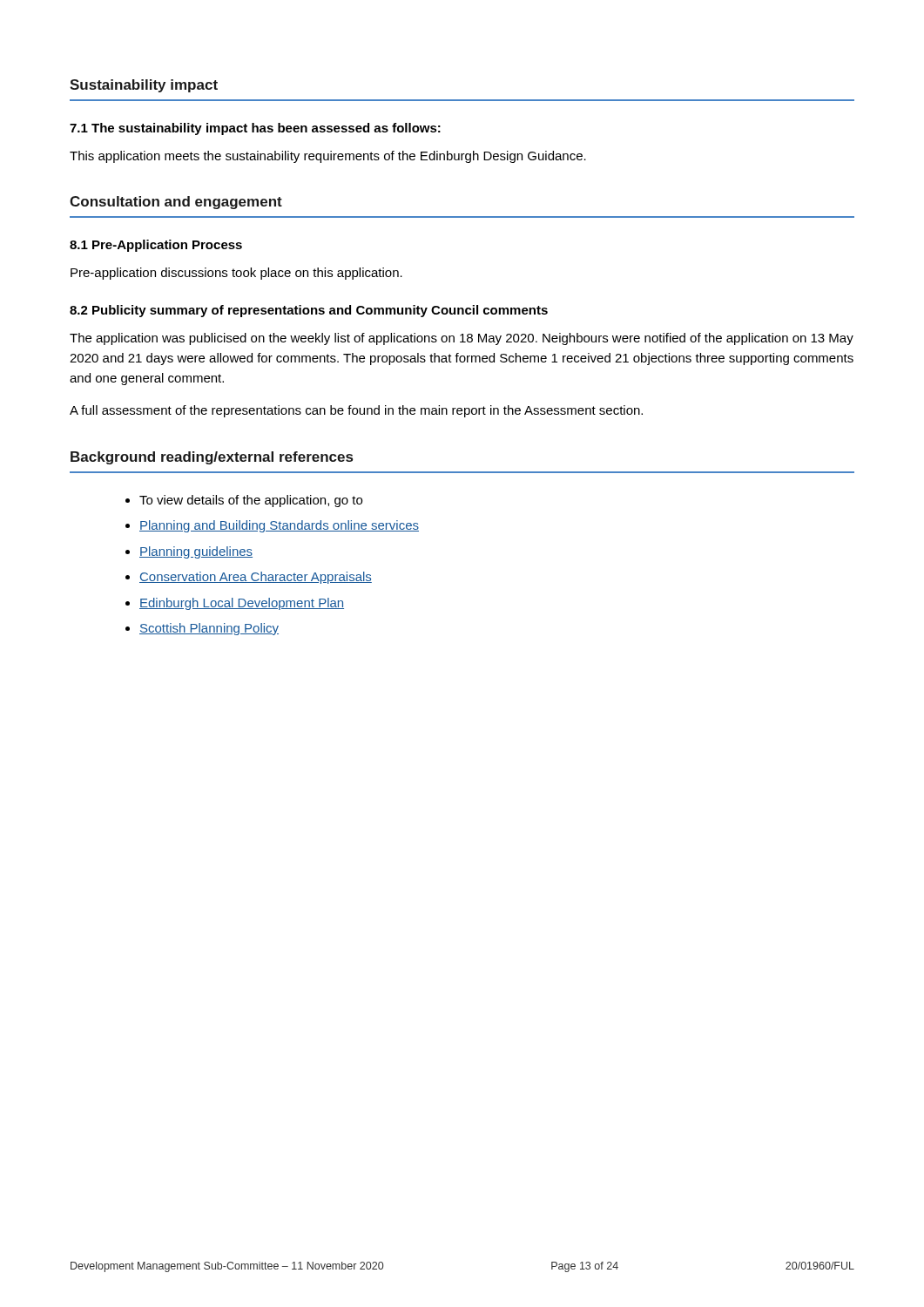This screenshot has height=1307, width=924.
Task: Click the section header that begins "8.2 Publicity summary of representations and"
Action: pyautogui.click(x=309, y=309)
